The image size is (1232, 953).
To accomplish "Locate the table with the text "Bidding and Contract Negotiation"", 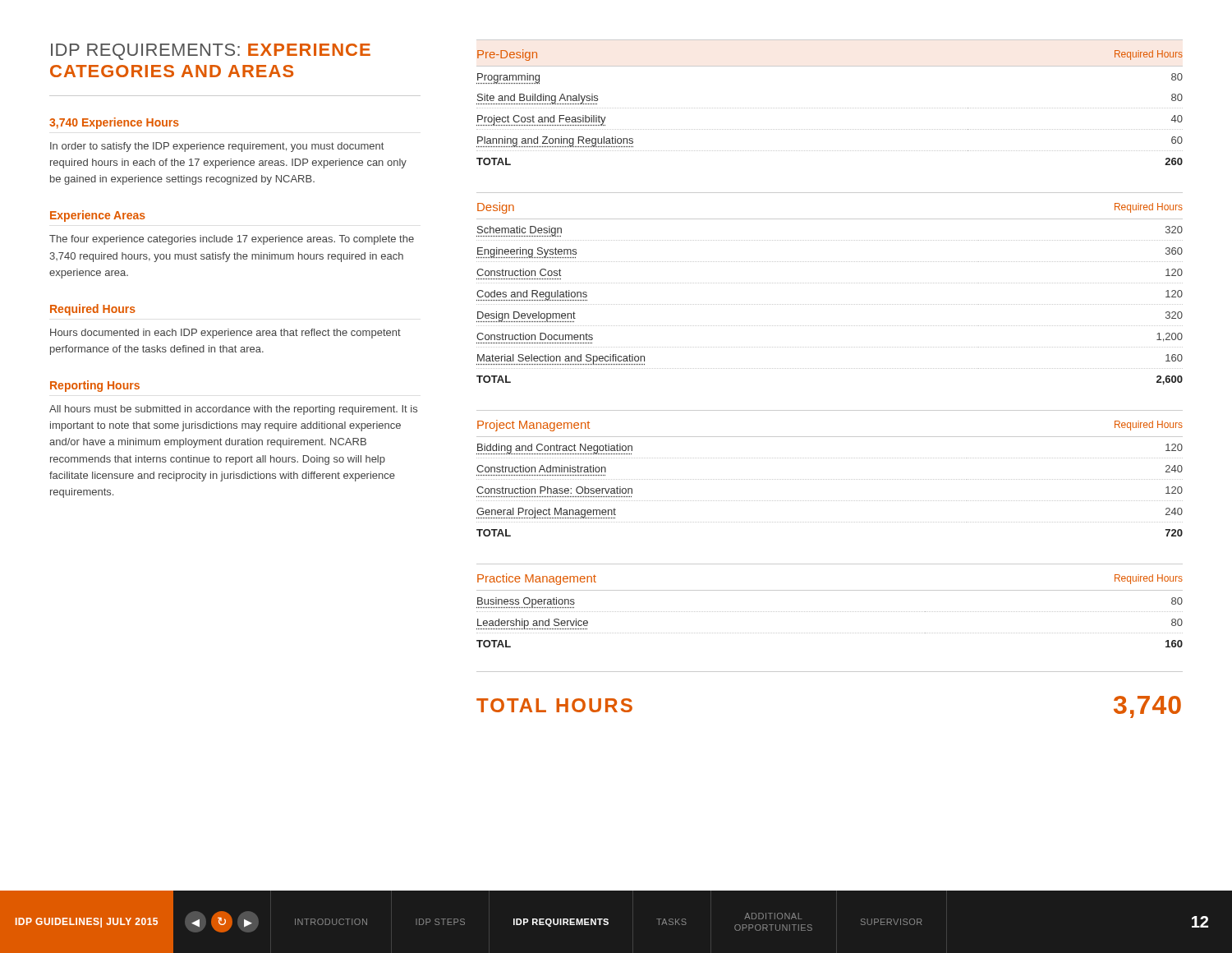I will point(830,479).
